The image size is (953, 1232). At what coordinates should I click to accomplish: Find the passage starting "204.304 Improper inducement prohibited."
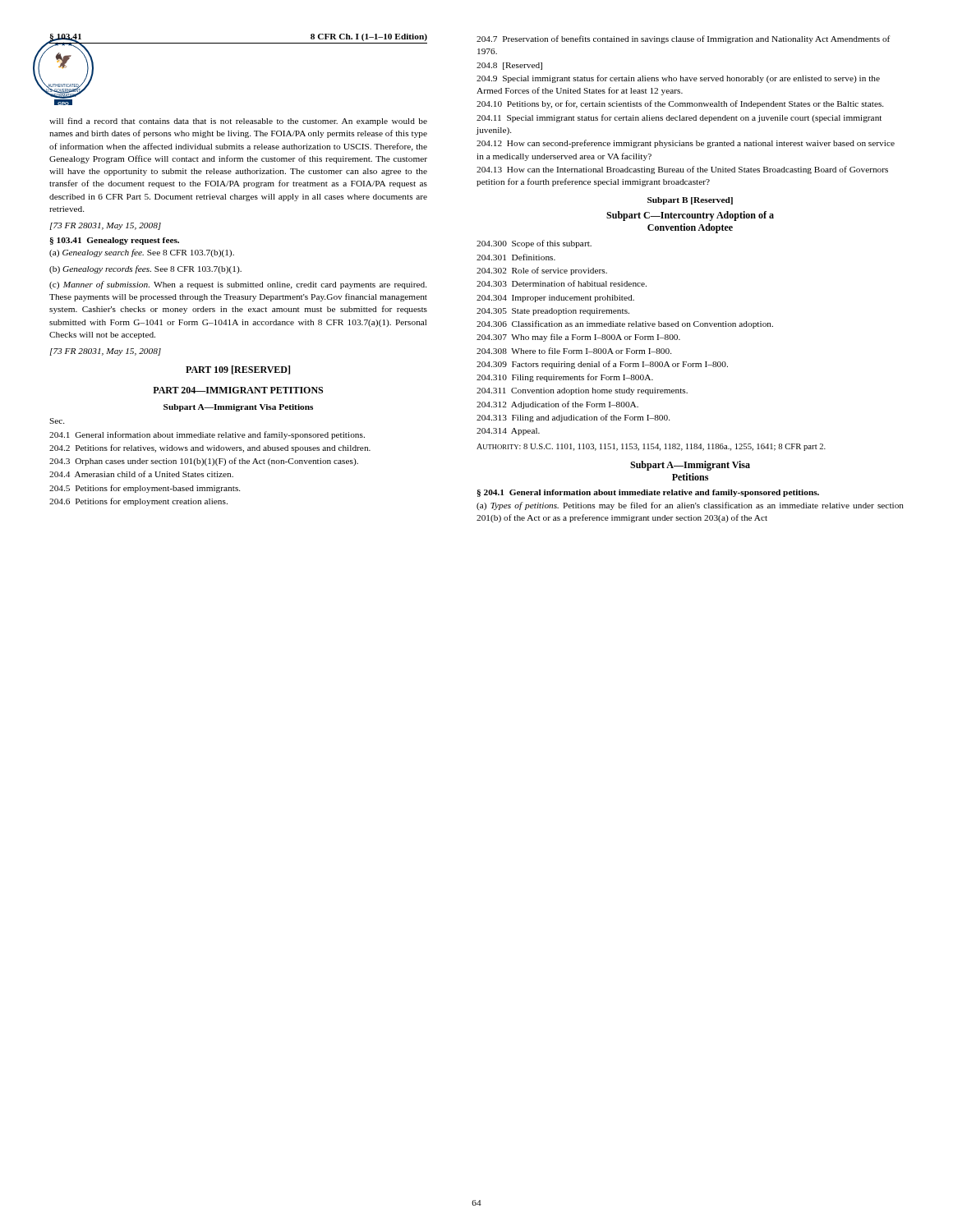[x=556, y=297]
